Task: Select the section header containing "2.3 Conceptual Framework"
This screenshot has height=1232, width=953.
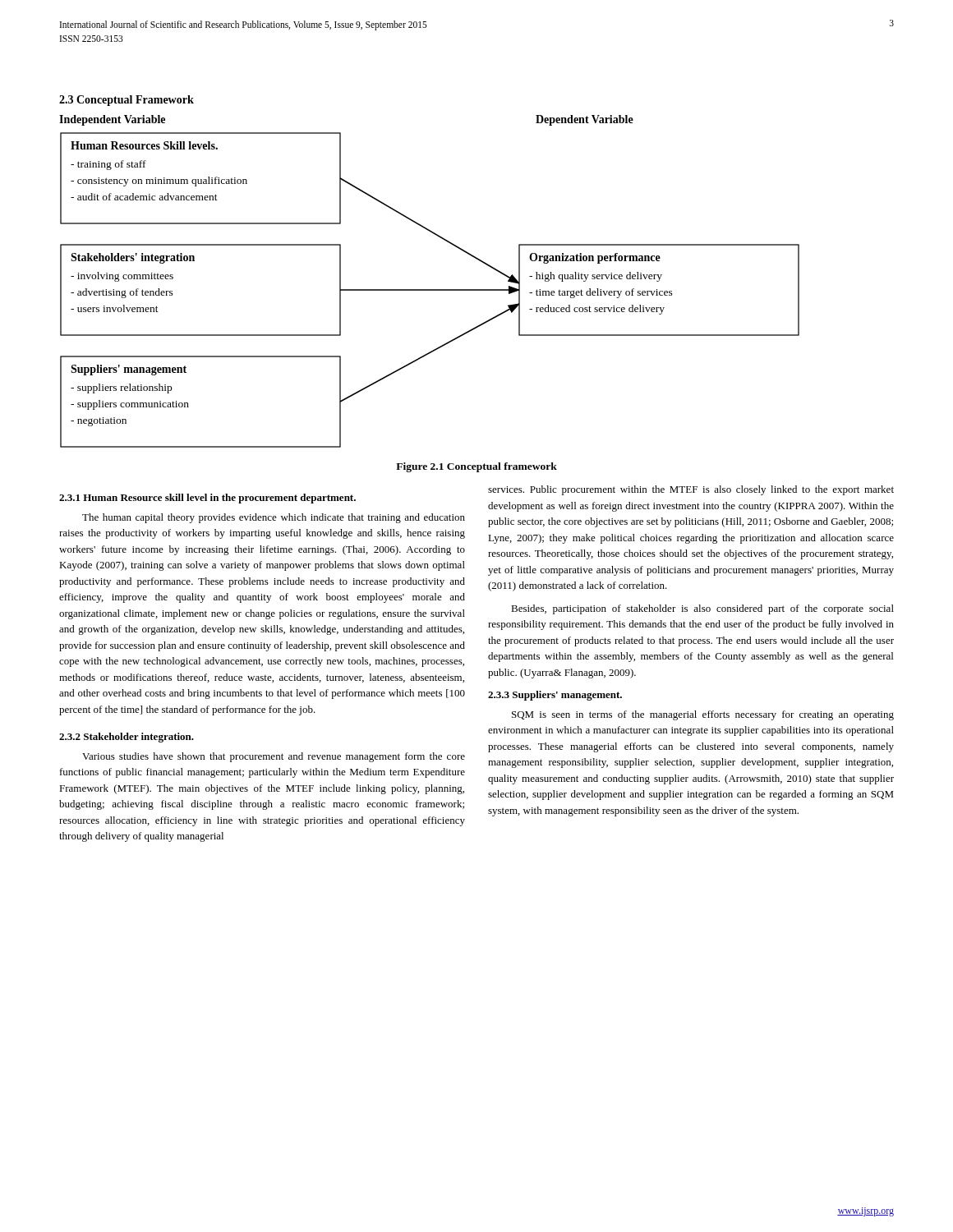Action: coord(126,100)
